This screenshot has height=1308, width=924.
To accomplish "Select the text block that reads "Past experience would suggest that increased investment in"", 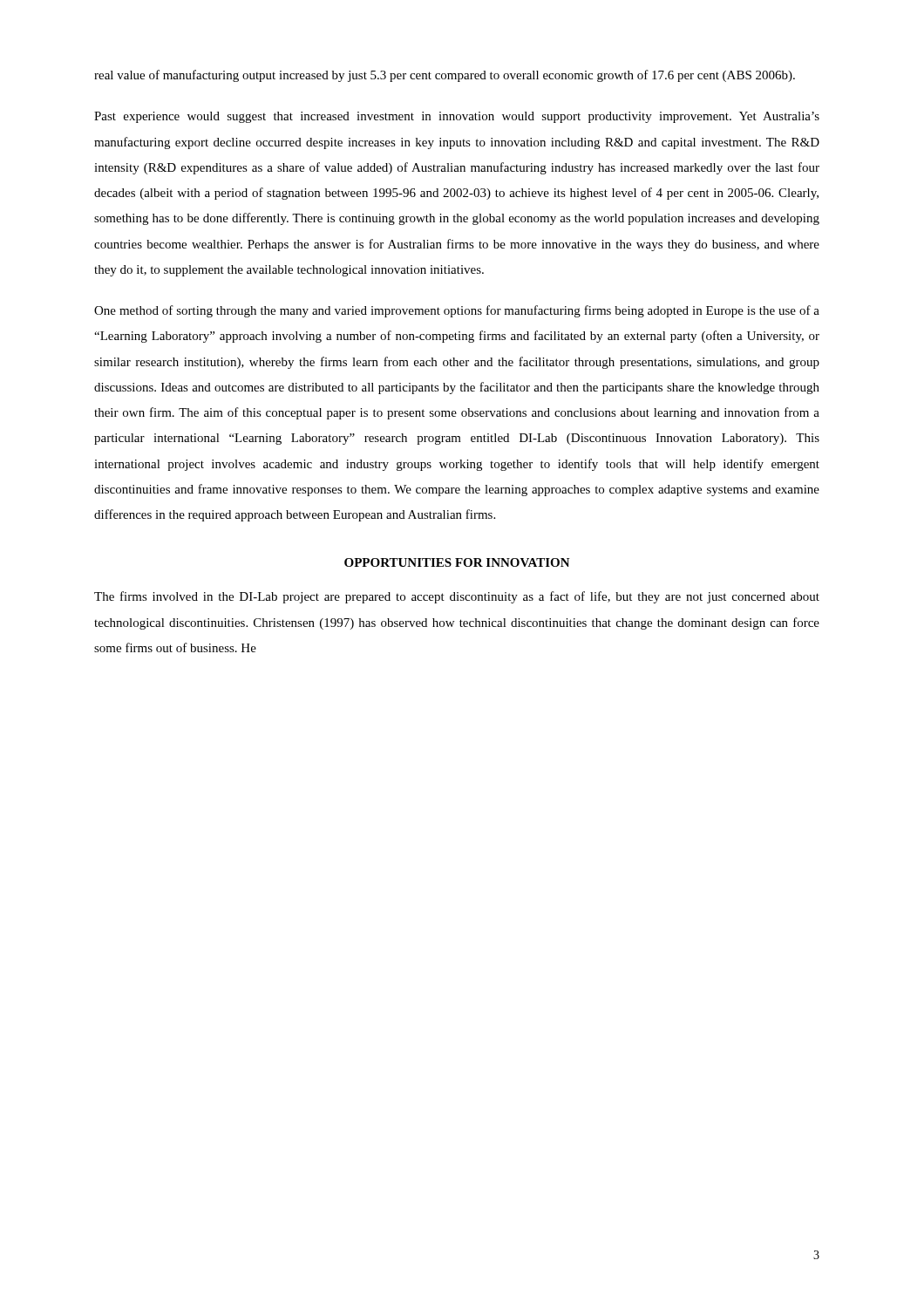I will coord(457,193).
